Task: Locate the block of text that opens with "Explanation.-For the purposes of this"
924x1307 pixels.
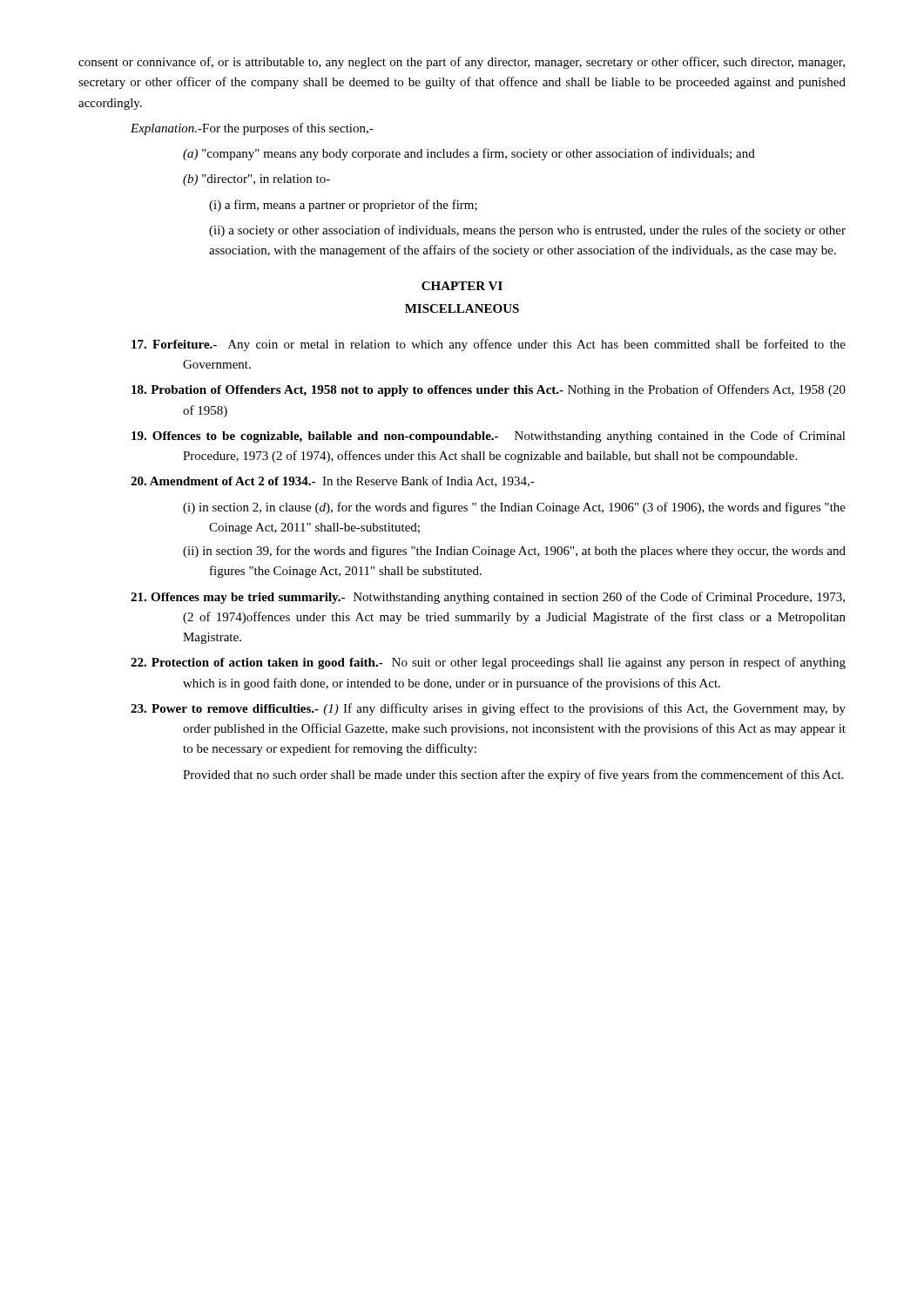Action: click(x=252, y=129)
